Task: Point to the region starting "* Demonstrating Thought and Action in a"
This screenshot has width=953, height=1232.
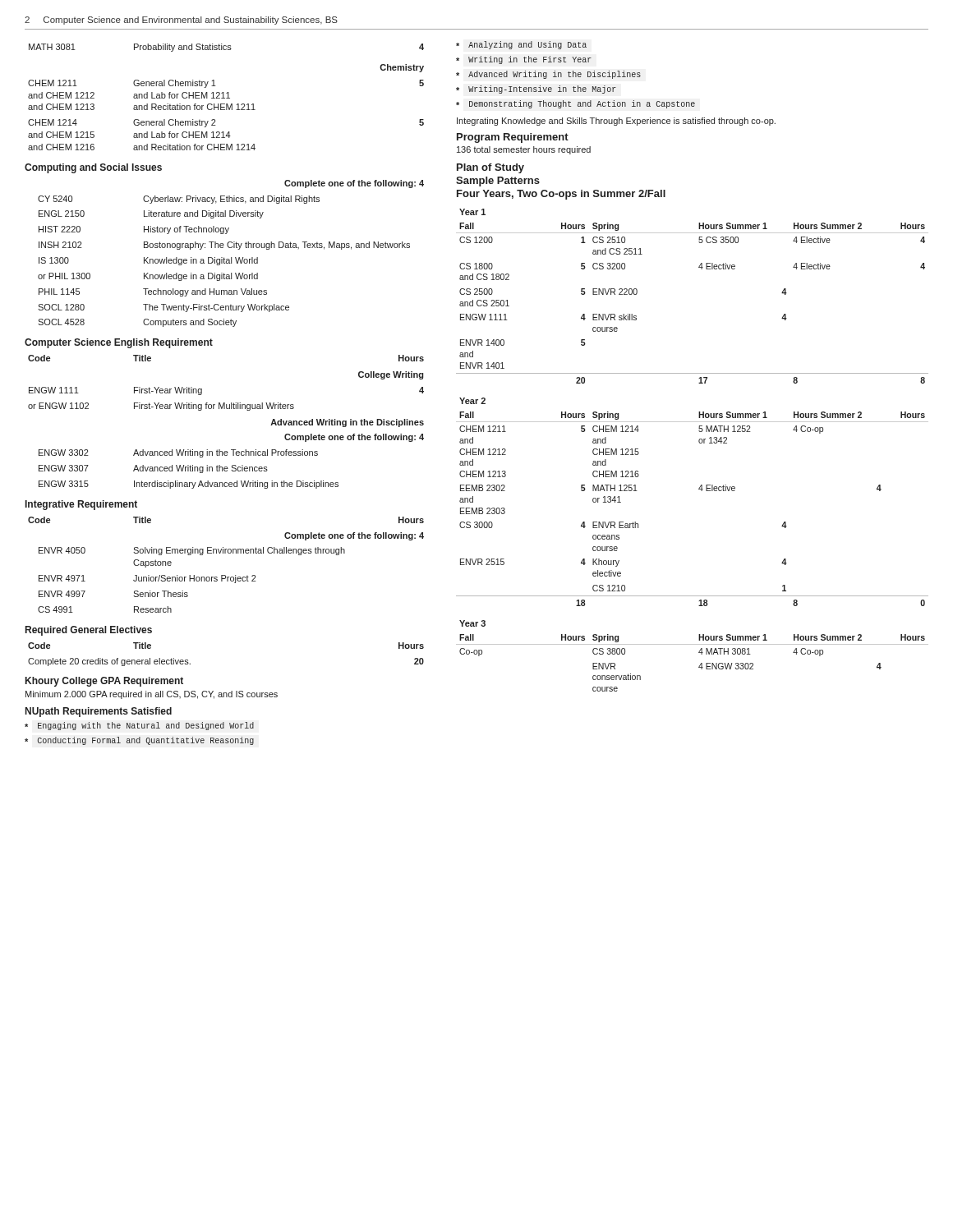Action: tap(578, 105)
